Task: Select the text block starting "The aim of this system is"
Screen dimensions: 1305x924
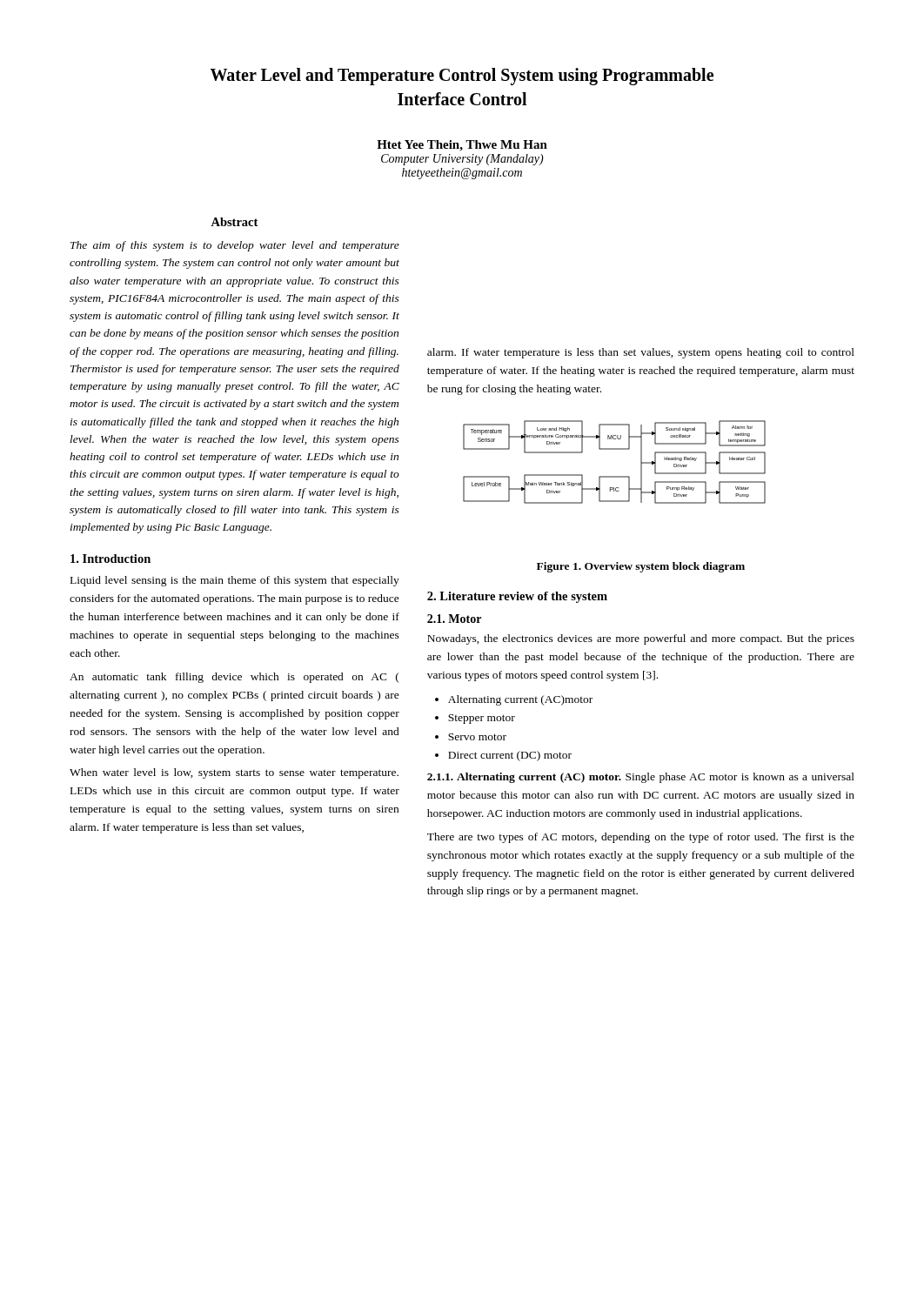Action: point(234,386)
